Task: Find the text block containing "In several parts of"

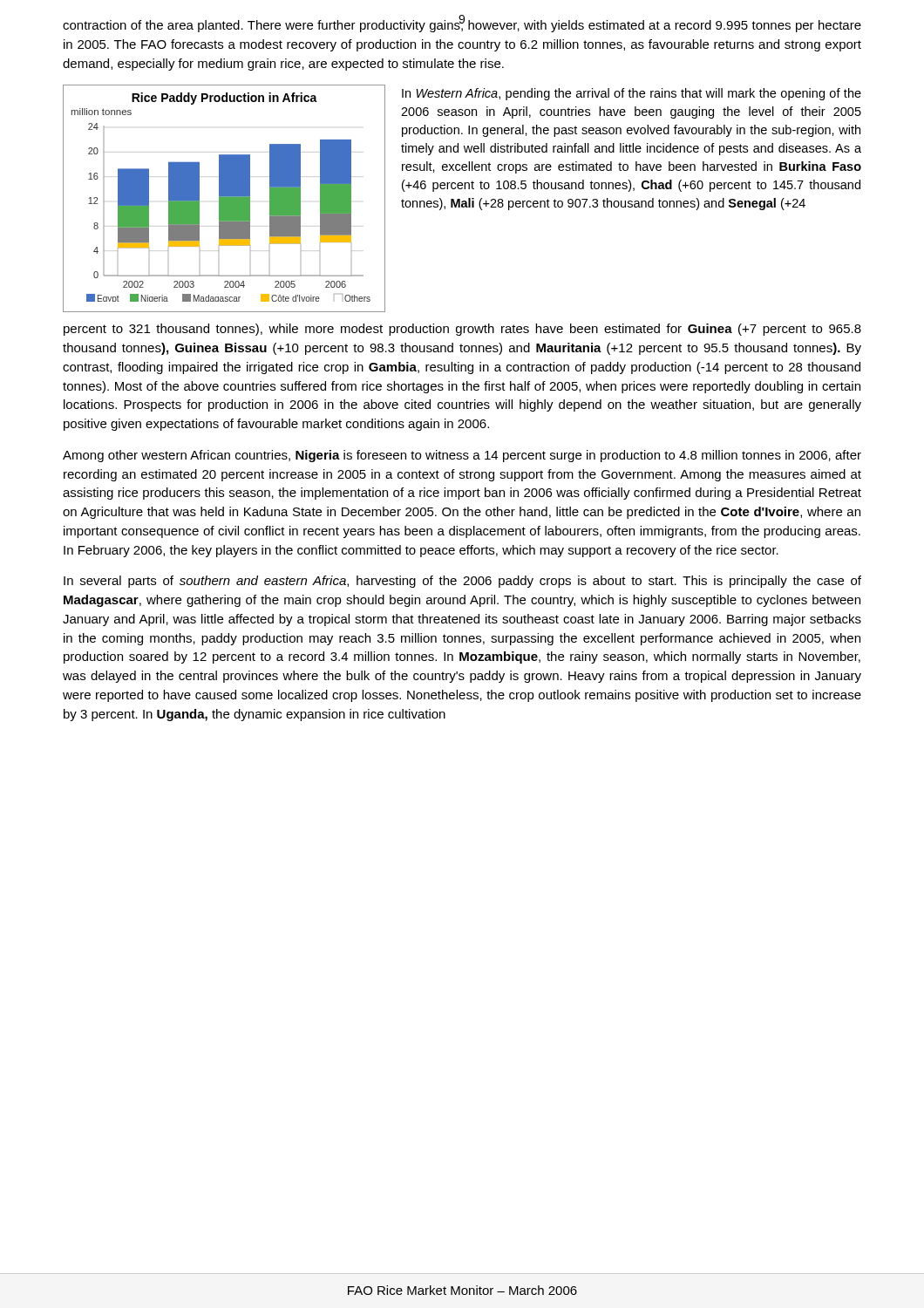Action: click(462, 647)
